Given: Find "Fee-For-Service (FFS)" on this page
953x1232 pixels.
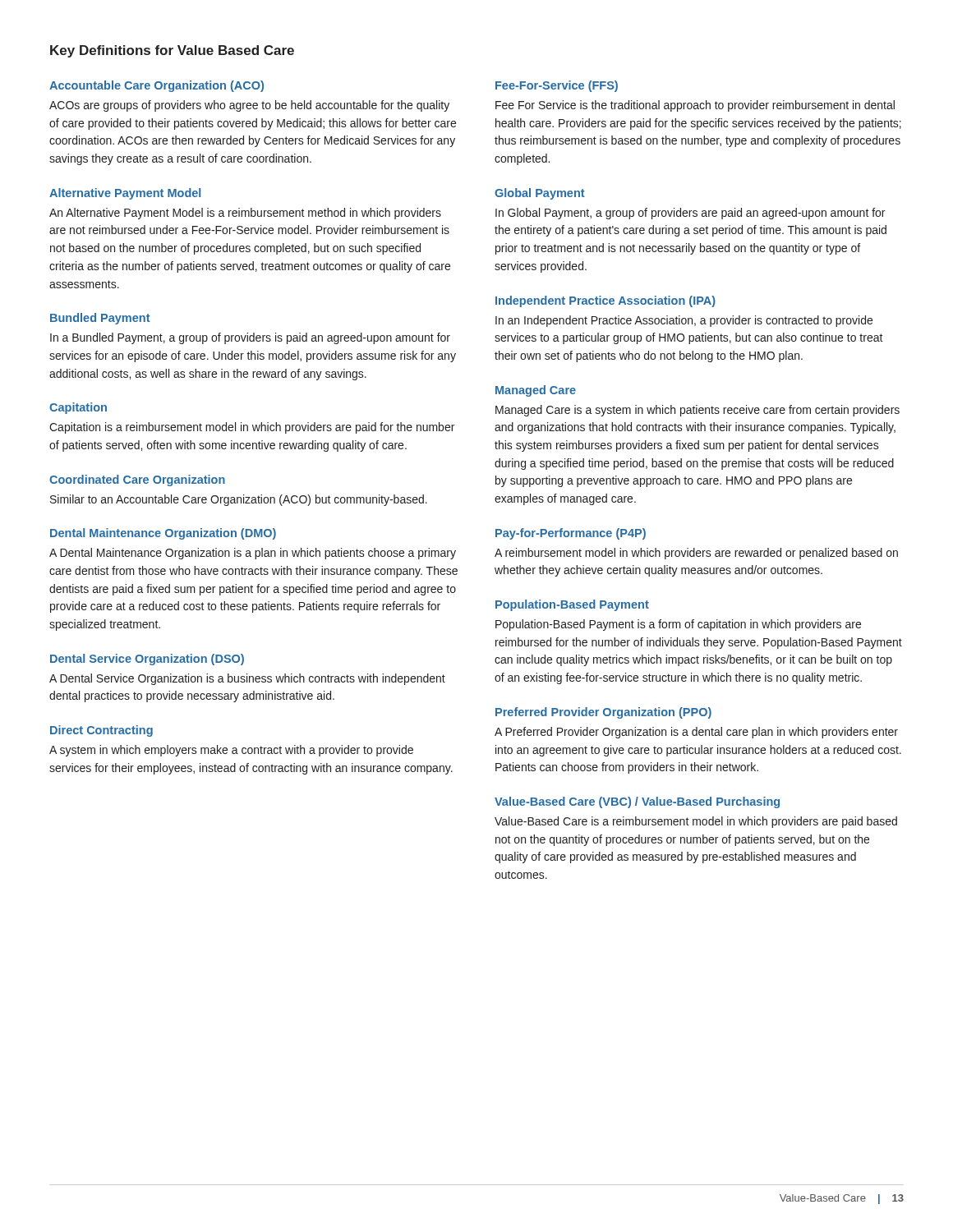Looking at the screenshot, I should point(557,86).
